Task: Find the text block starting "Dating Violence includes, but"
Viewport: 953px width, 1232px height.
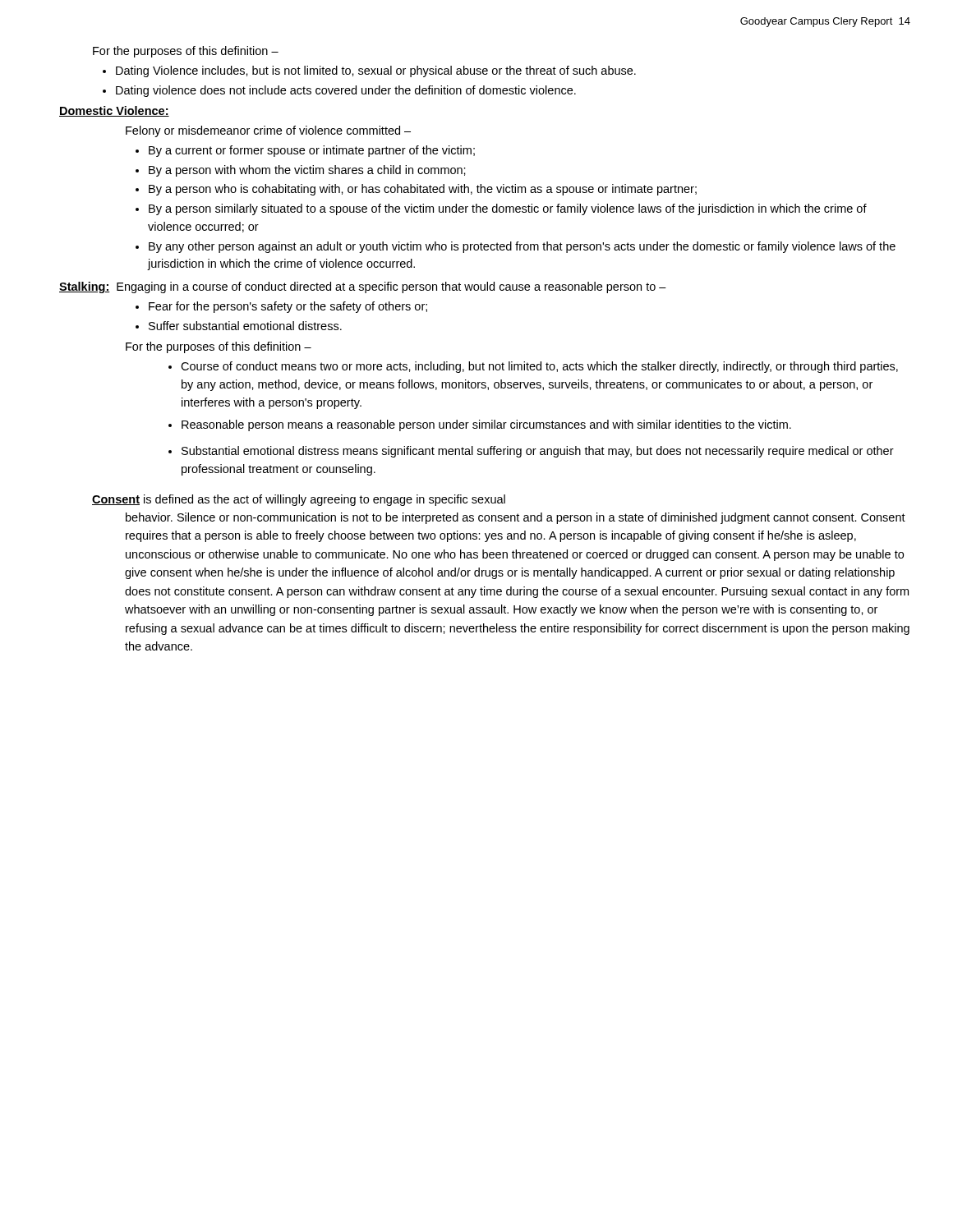Action: click(x=376, y=70)
